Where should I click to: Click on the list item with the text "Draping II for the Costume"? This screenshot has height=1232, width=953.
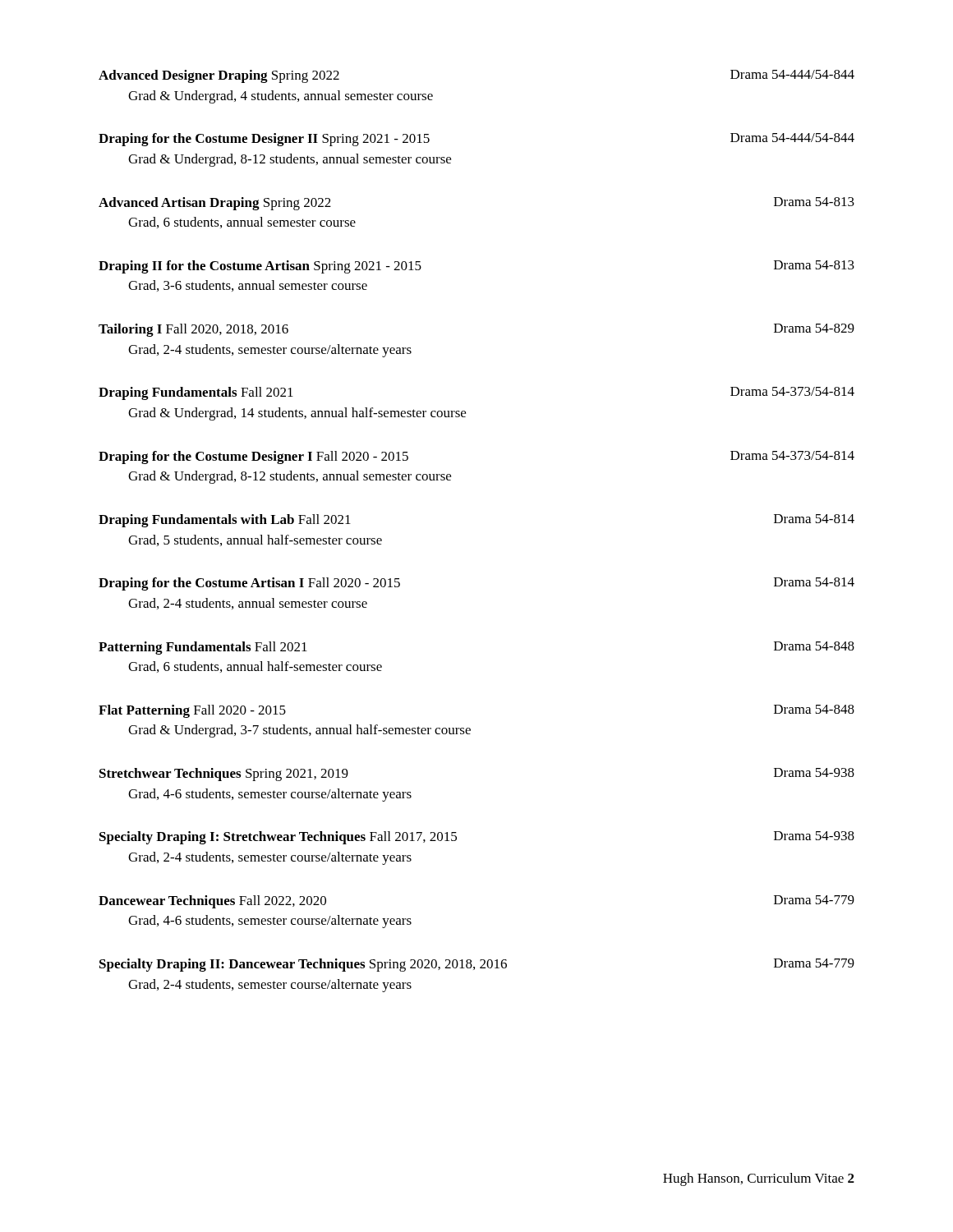tap(259, 267)
